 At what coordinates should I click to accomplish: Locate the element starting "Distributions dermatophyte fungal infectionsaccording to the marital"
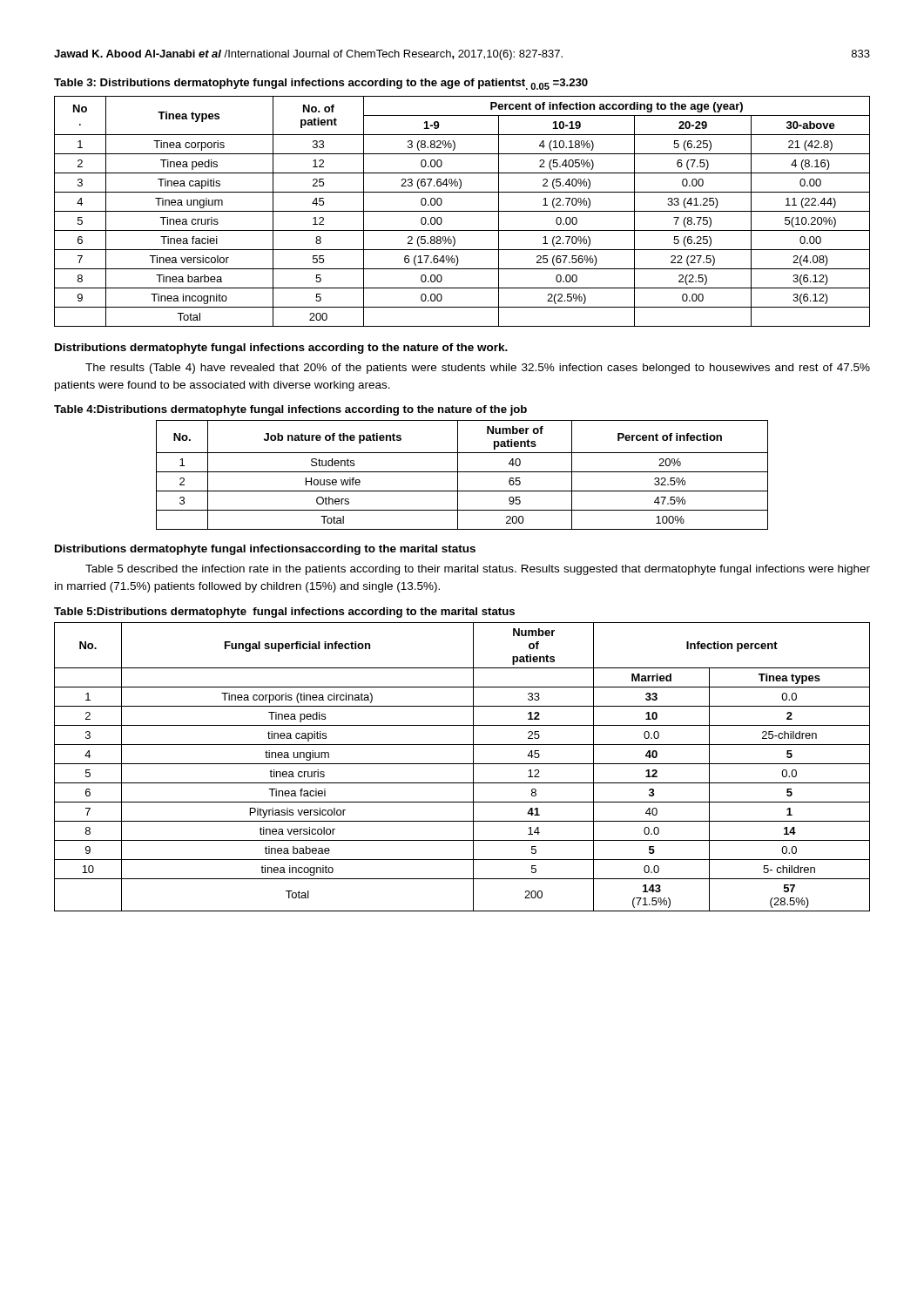click(265, 549)
